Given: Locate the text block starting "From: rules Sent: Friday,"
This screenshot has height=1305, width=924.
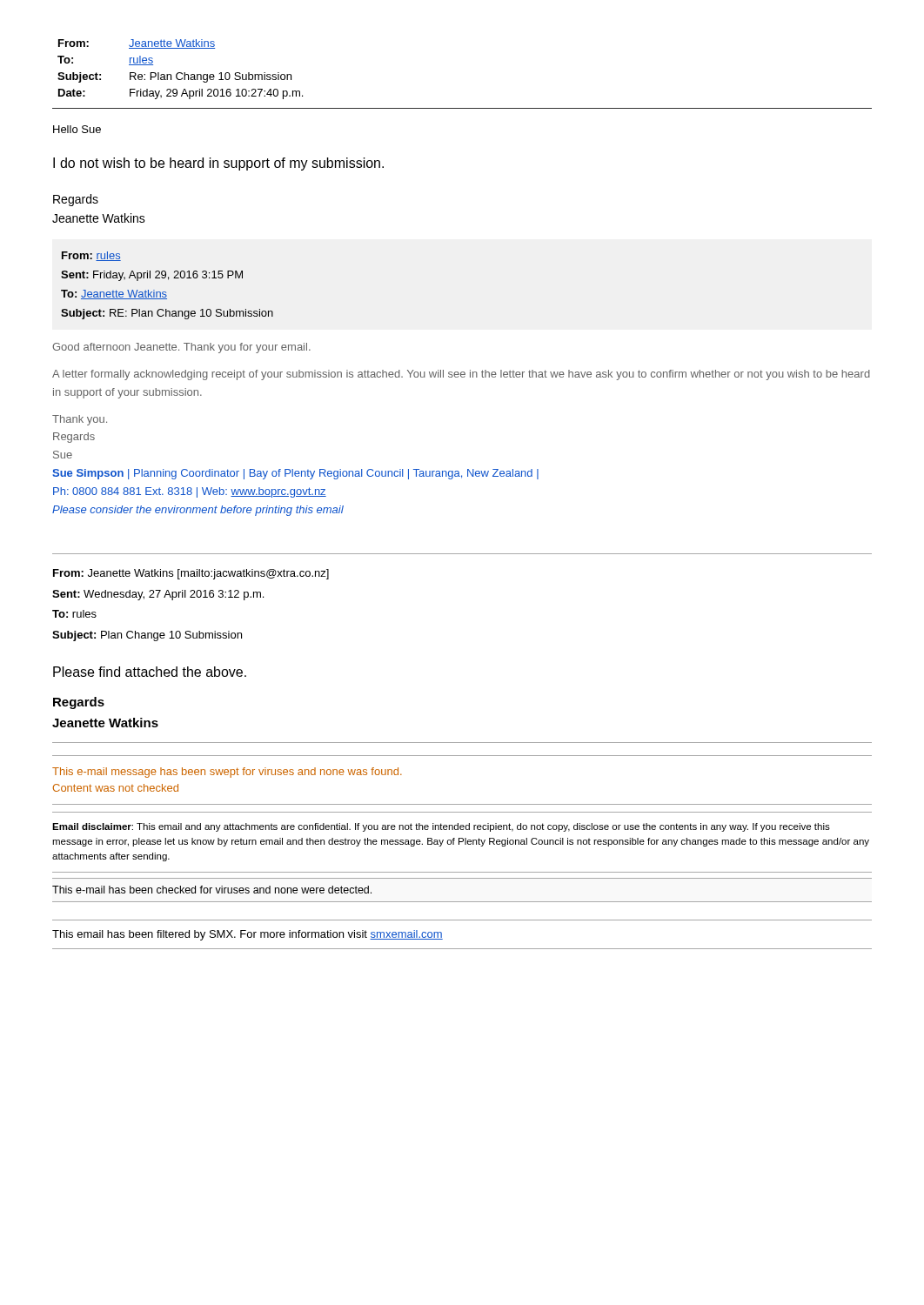Looking at the screenshot, I should [x=167, y=284].
